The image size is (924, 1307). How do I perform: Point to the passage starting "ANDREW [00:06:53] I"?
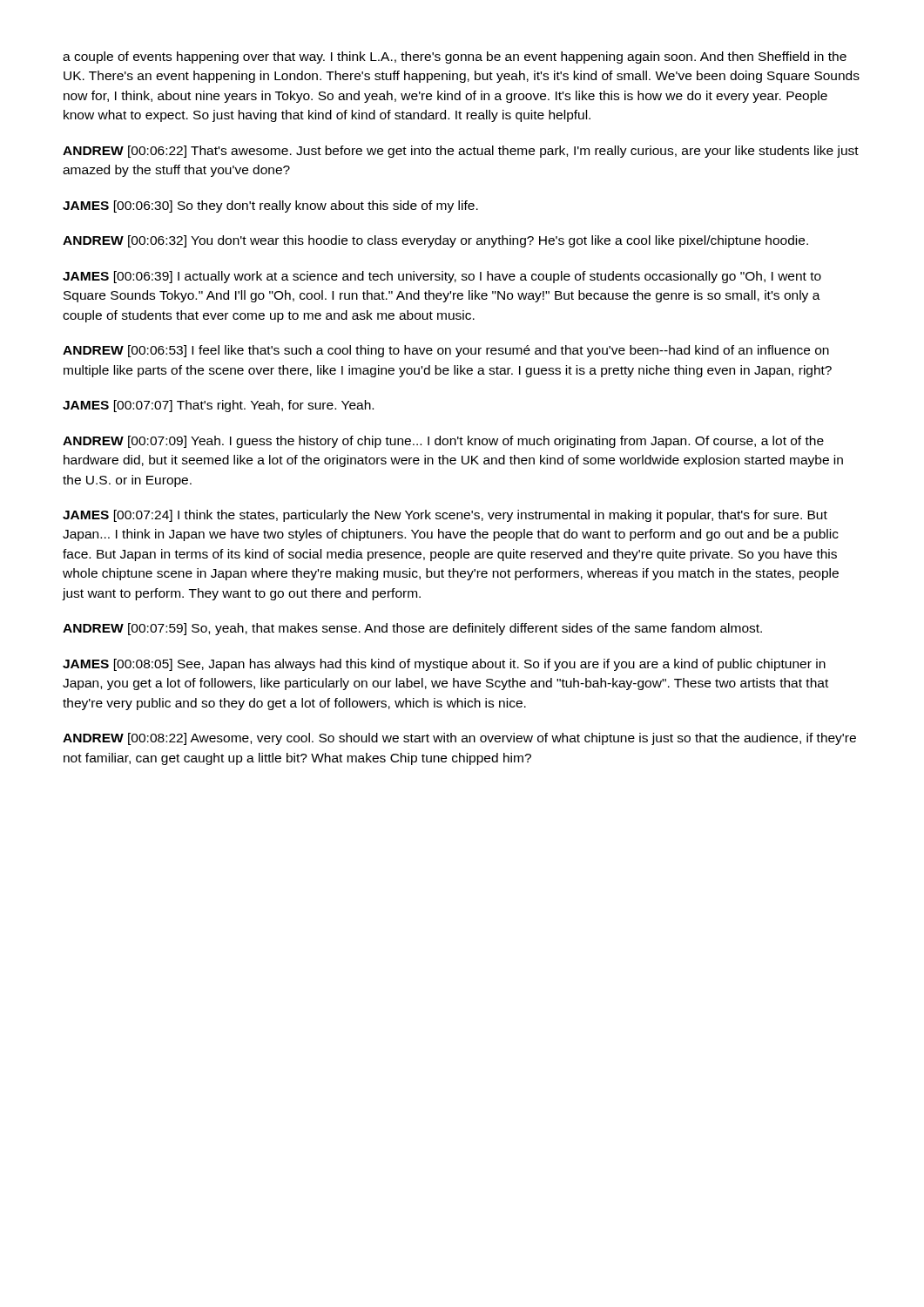[447, 360]
